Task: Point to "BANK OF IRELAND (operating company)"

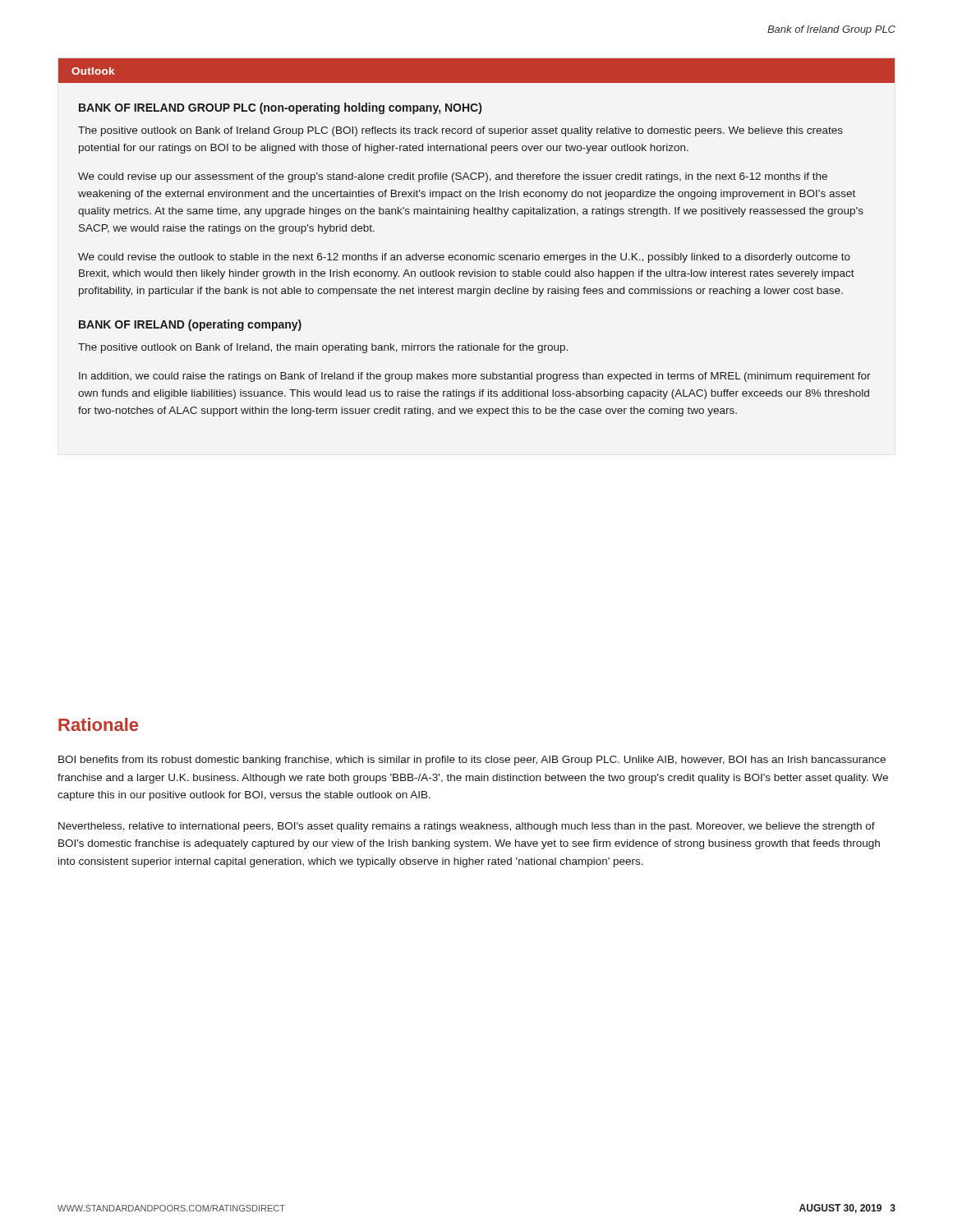Action: (x=190, y=325)
